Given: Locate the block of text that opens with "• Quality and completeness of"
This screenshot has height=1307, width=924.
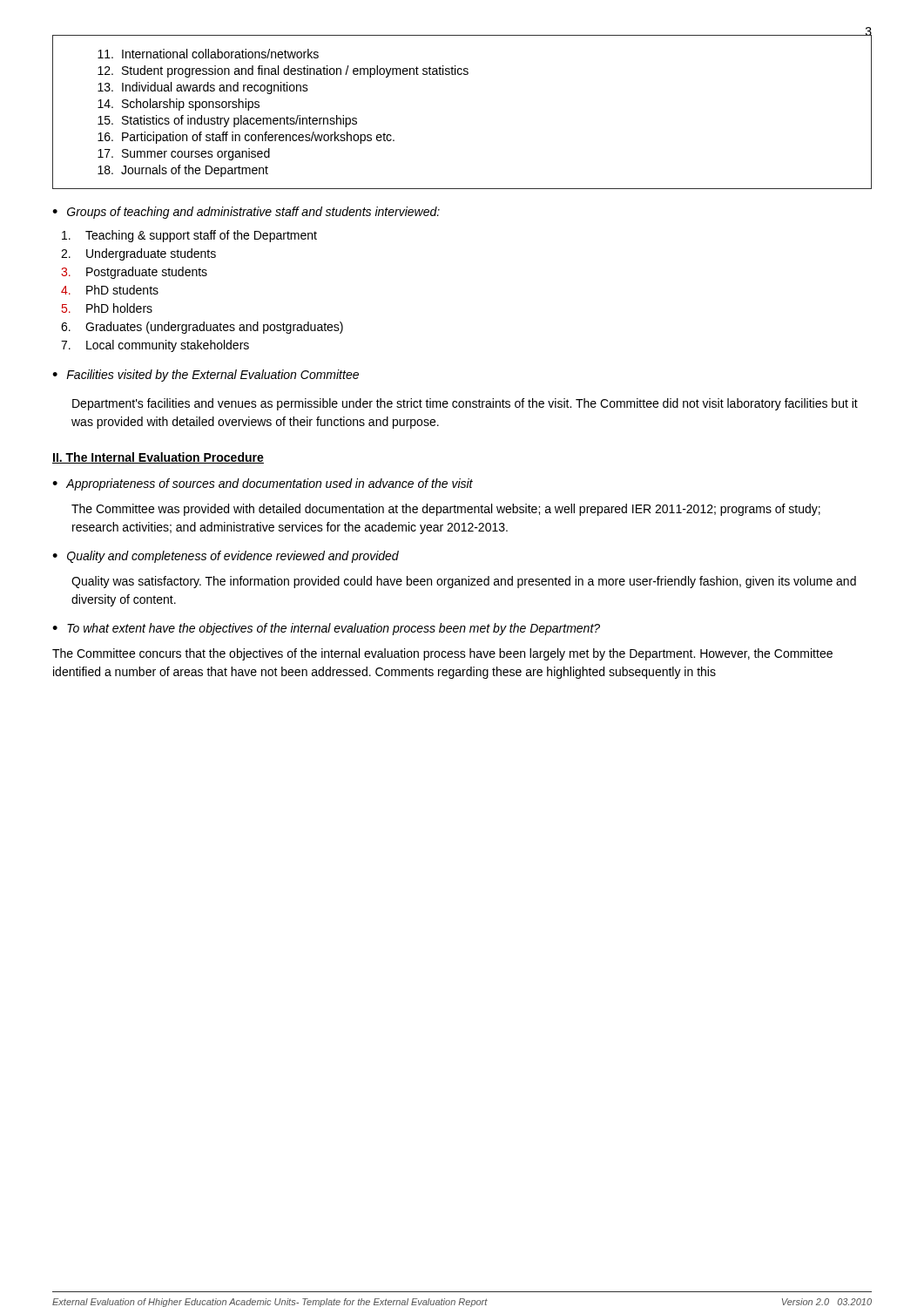Looking at the screenshot, I should pos(225,557).
